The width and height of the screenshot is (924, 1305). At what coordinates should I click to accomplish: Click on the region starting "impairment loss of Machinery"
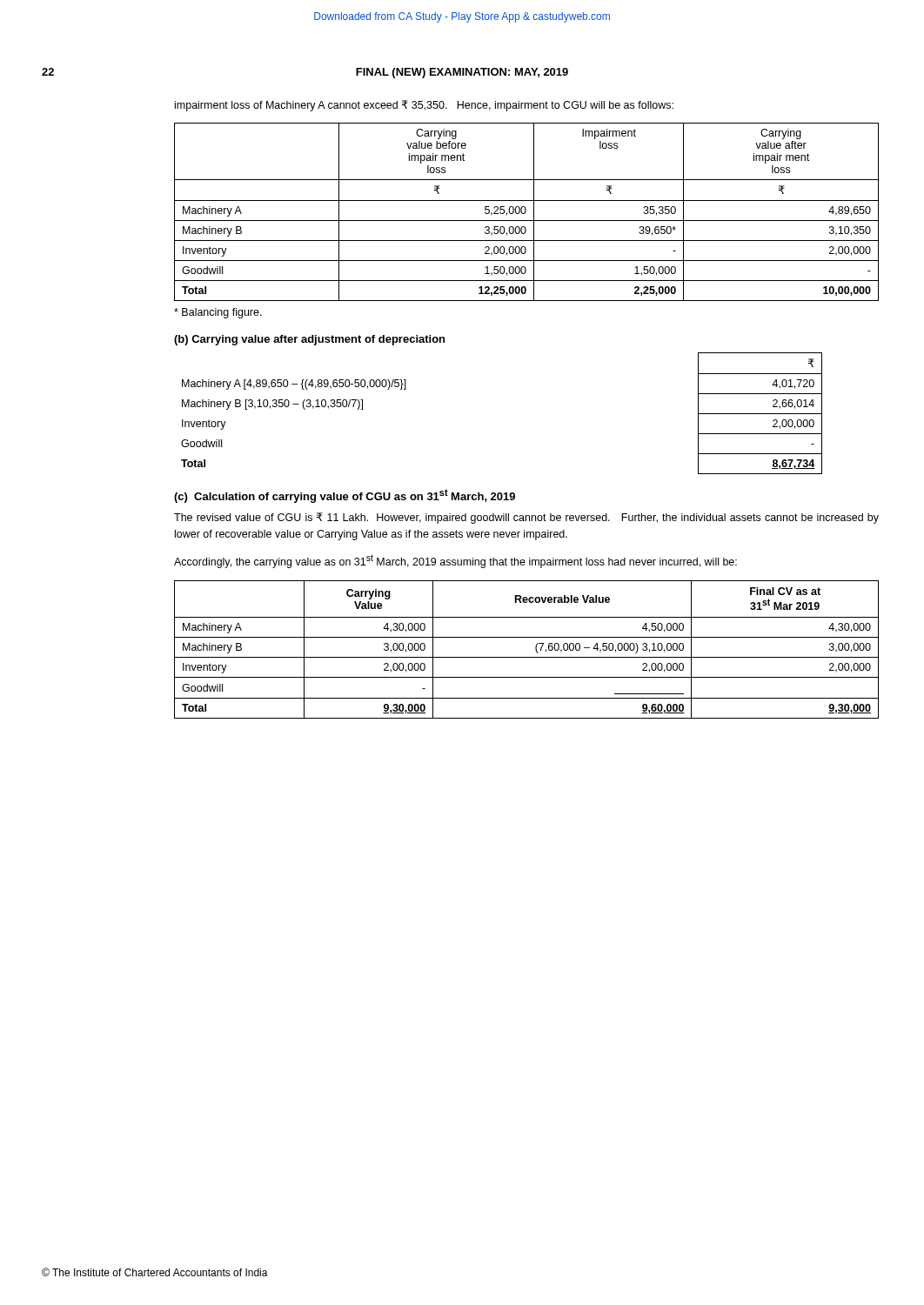click(x=424, y=105)
